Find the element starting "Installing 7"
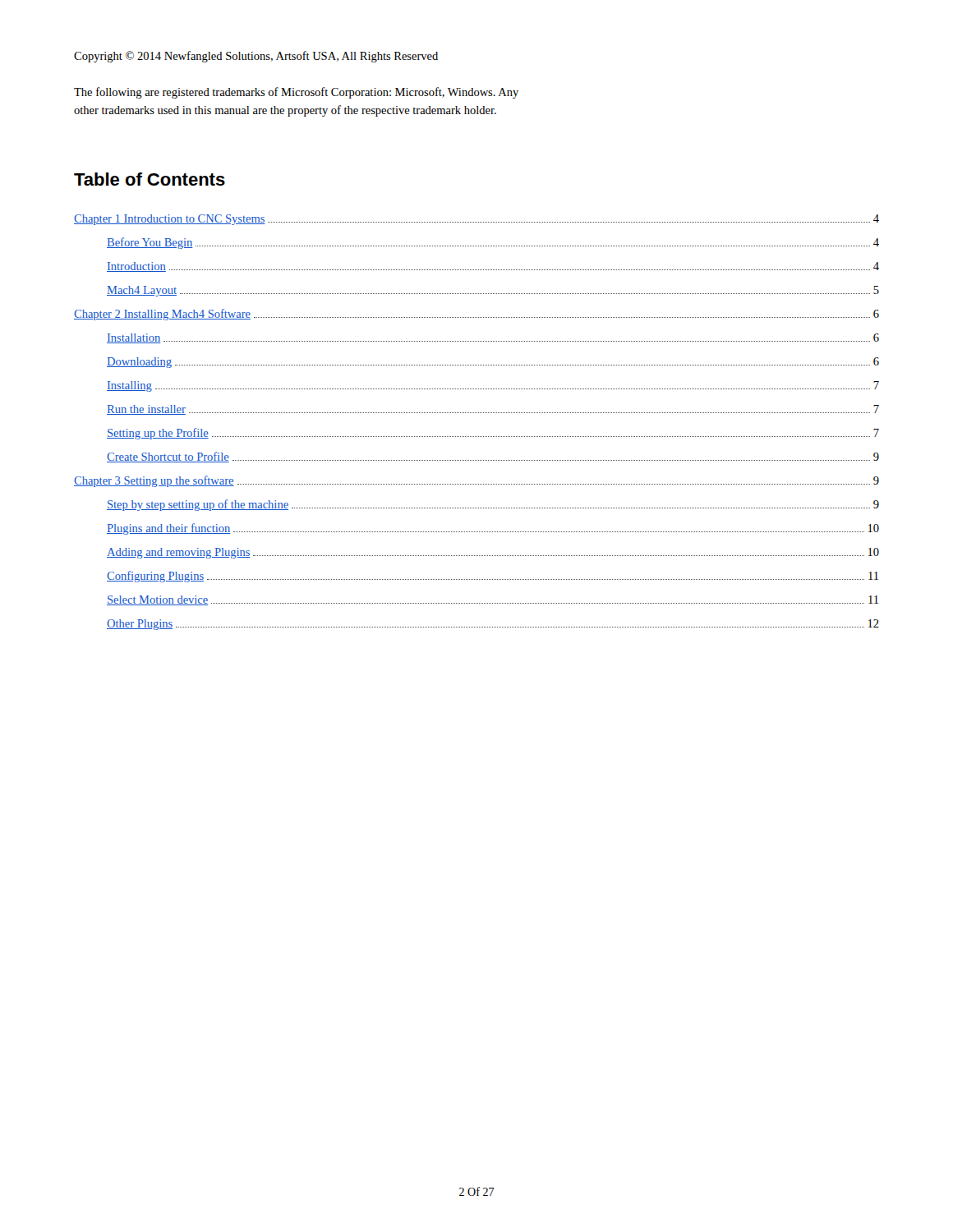The image size is (953, 1232). click(493, 386)
